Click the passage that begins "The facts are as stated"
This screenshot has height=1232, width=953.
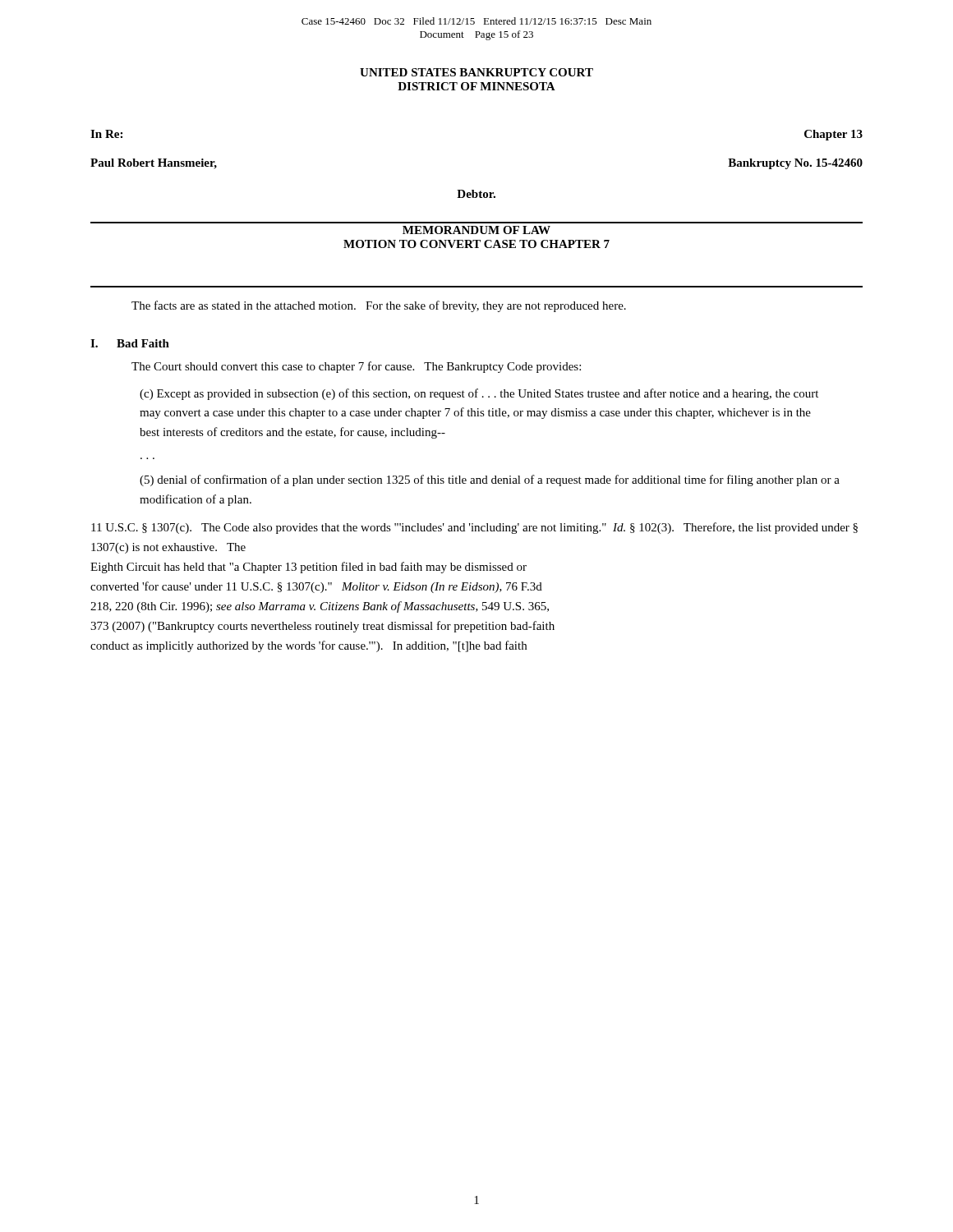(x=476, y=306)
